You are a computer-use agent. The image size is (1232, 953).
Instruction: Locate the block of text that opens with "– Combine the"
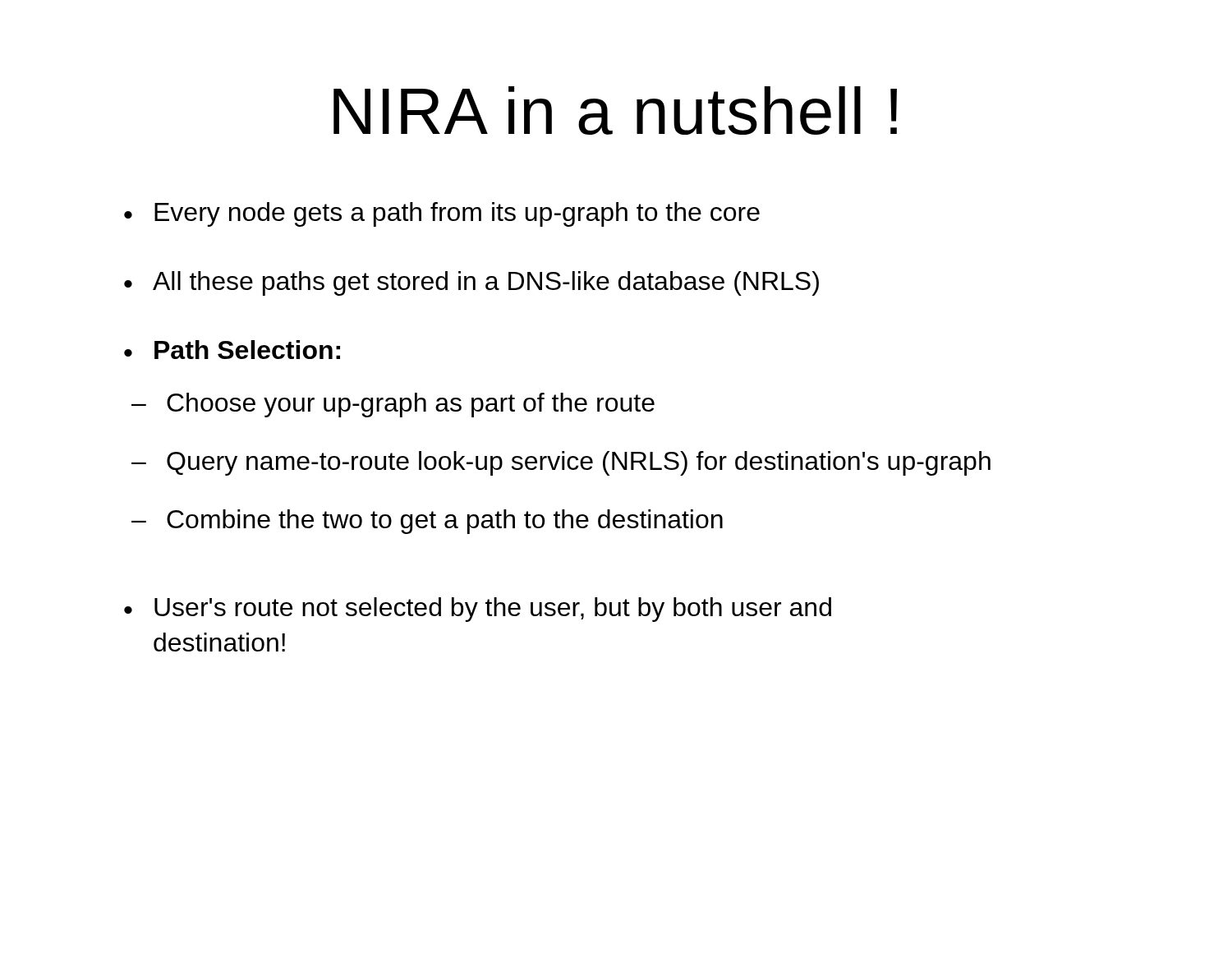pyautogui.click(x=428, y=520)
